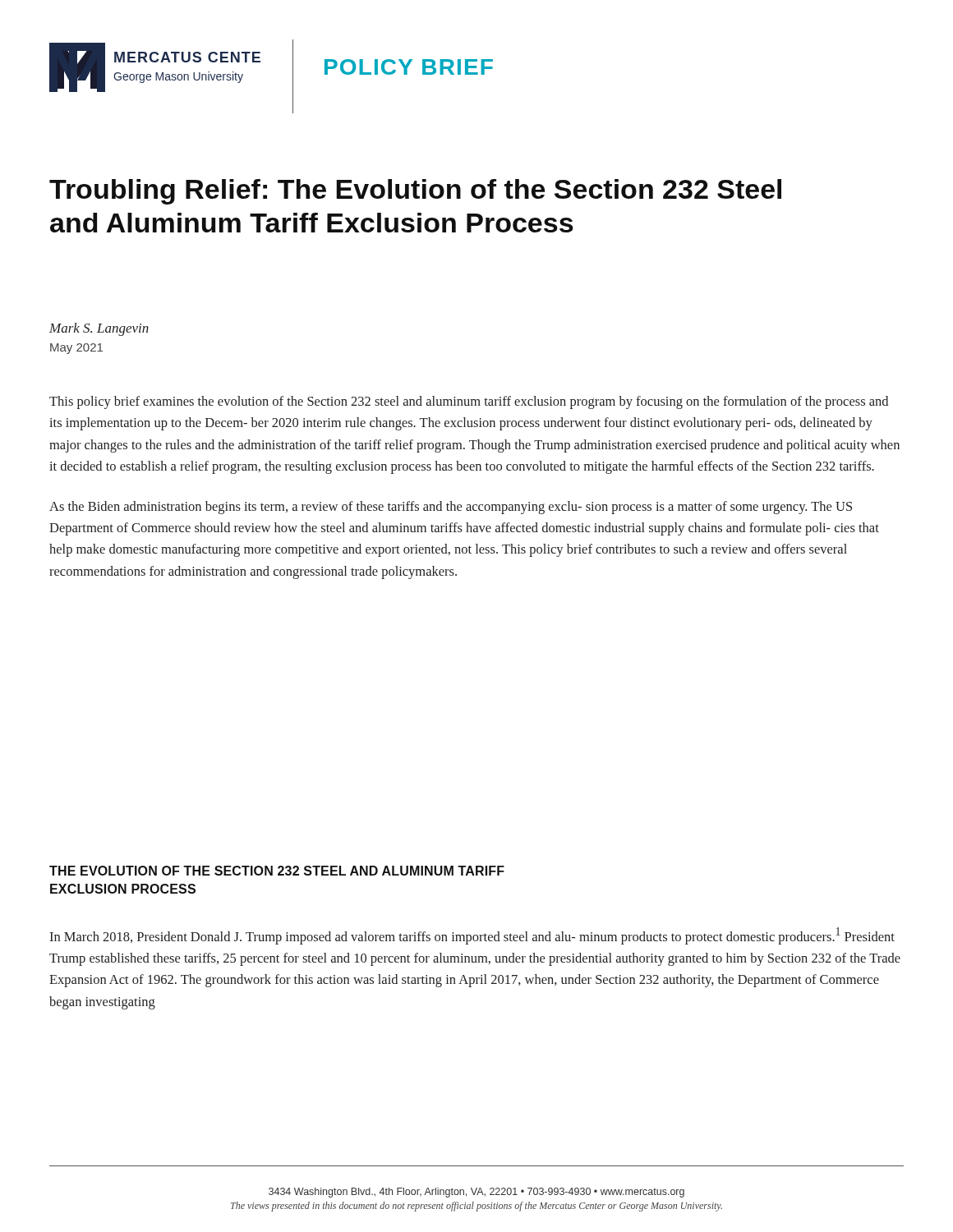Image resolution: width=953 pixels, height=1232 pixels.
Task: Select the block starting "May 2021"
Action: 76,347
